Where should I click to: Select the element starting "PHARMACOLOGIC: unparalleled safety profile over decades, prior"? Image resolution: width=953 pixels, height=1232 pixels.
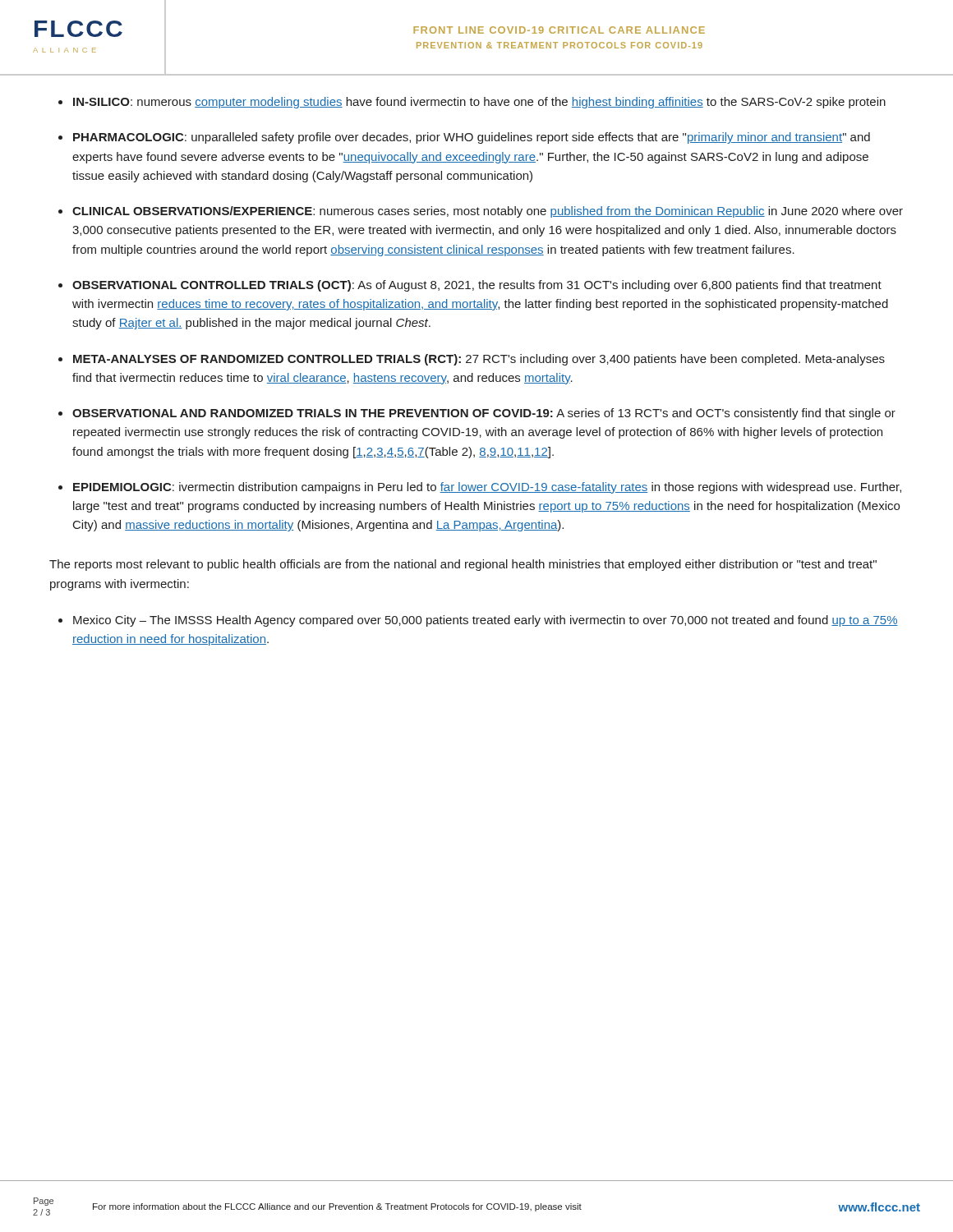(471, 156)
